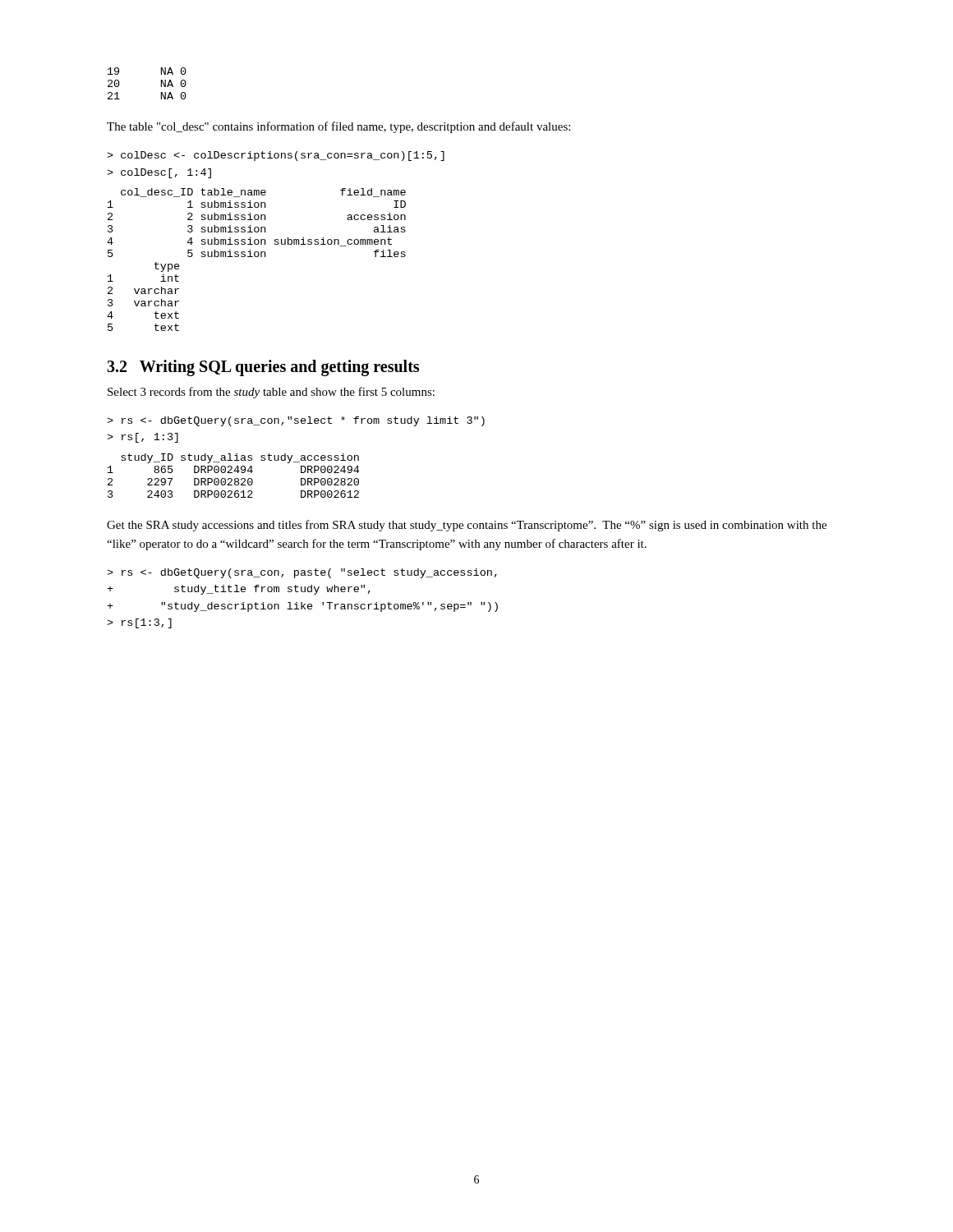Viewport: 953px width, 1232px height.
Task: Select the section header containing "3.2 Writing SQL queries and getting results"
Action: click(263, 366)
